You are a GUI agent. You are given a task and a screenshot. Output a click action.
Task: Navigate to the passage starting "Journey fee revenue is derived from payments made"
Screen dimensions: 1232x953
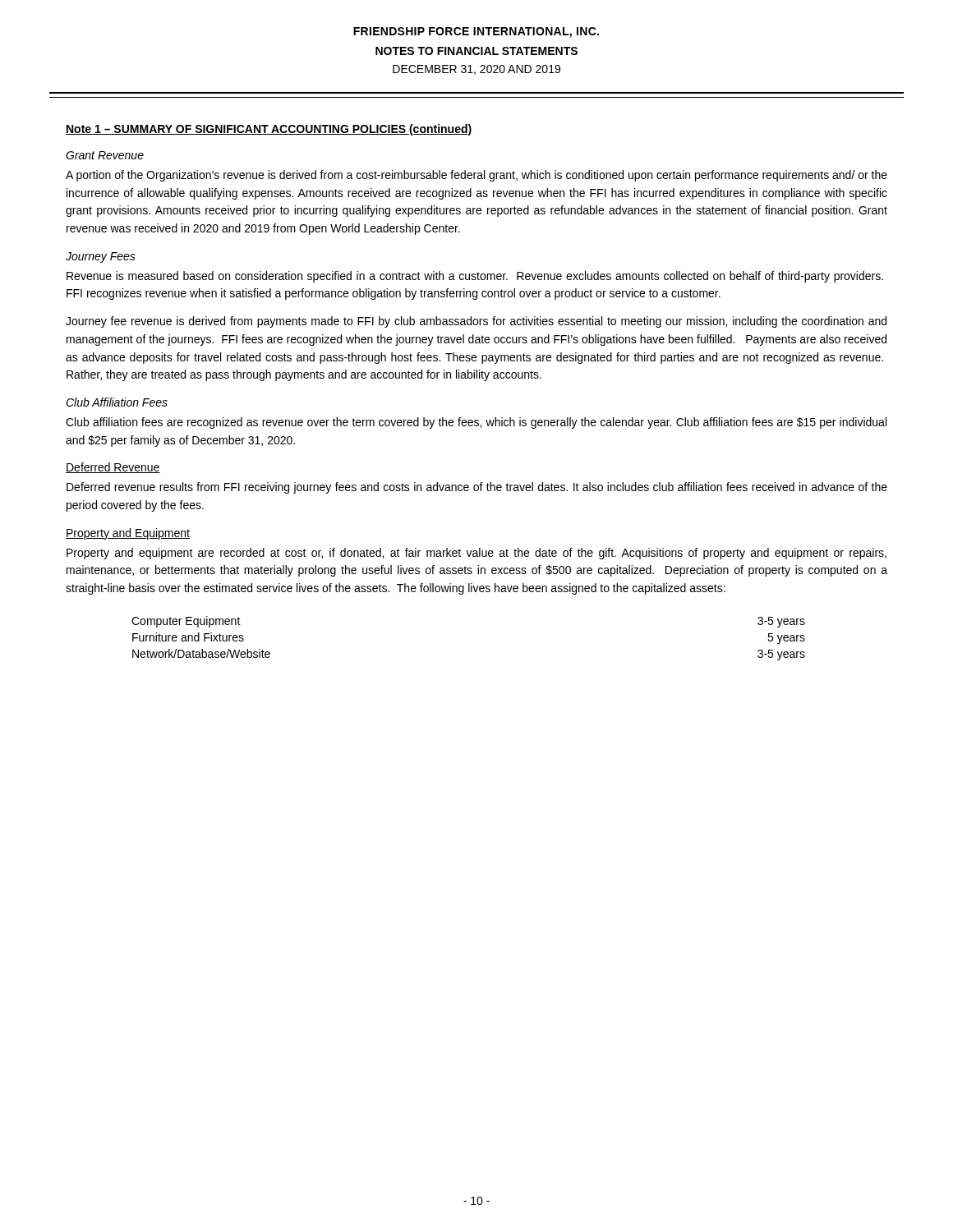click(x=476, y=348)
